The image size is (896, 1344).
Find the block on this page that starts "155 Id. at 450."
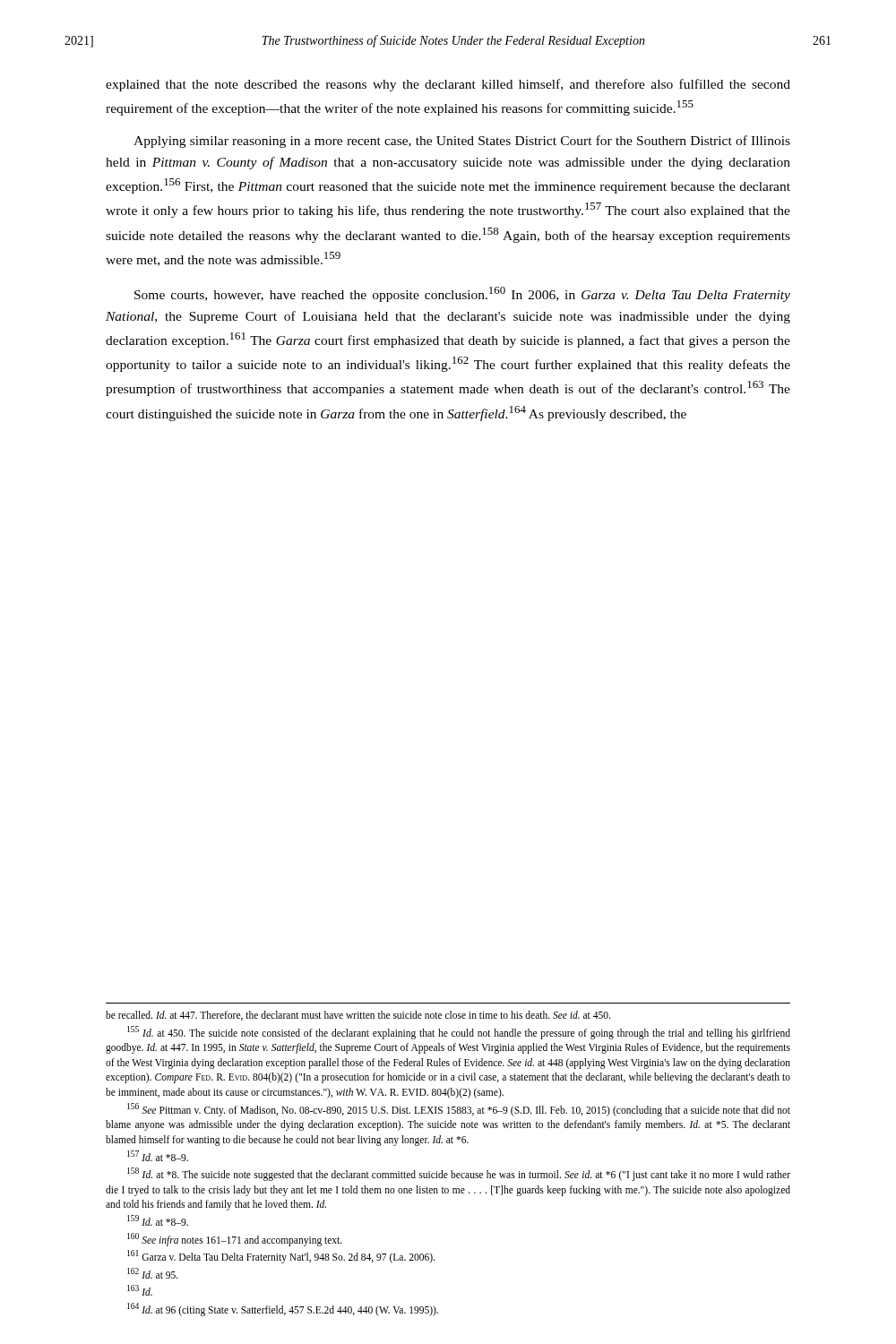pos(448,1061)
